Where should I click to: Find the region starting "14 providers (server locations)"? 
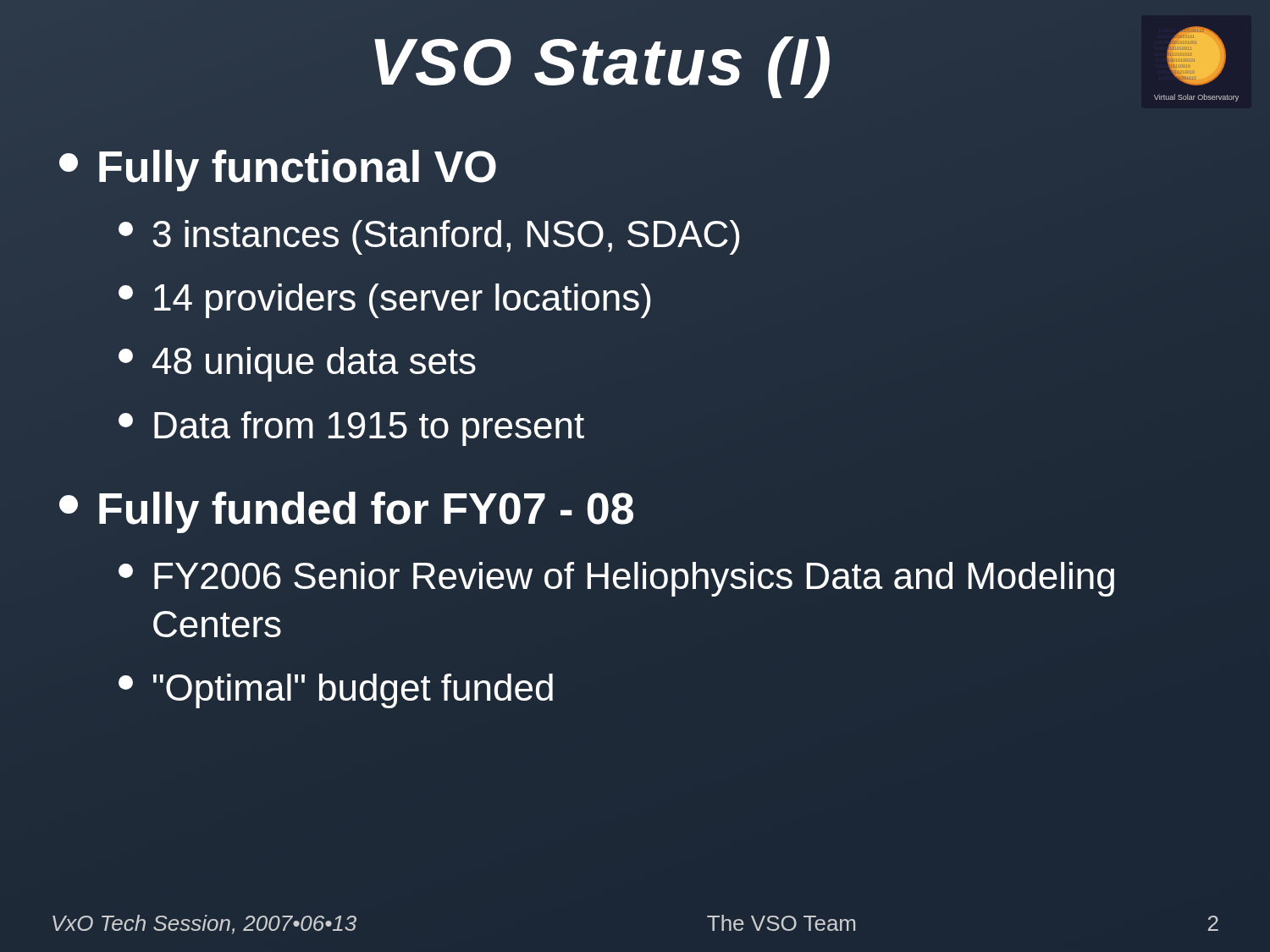click(386, 298)
